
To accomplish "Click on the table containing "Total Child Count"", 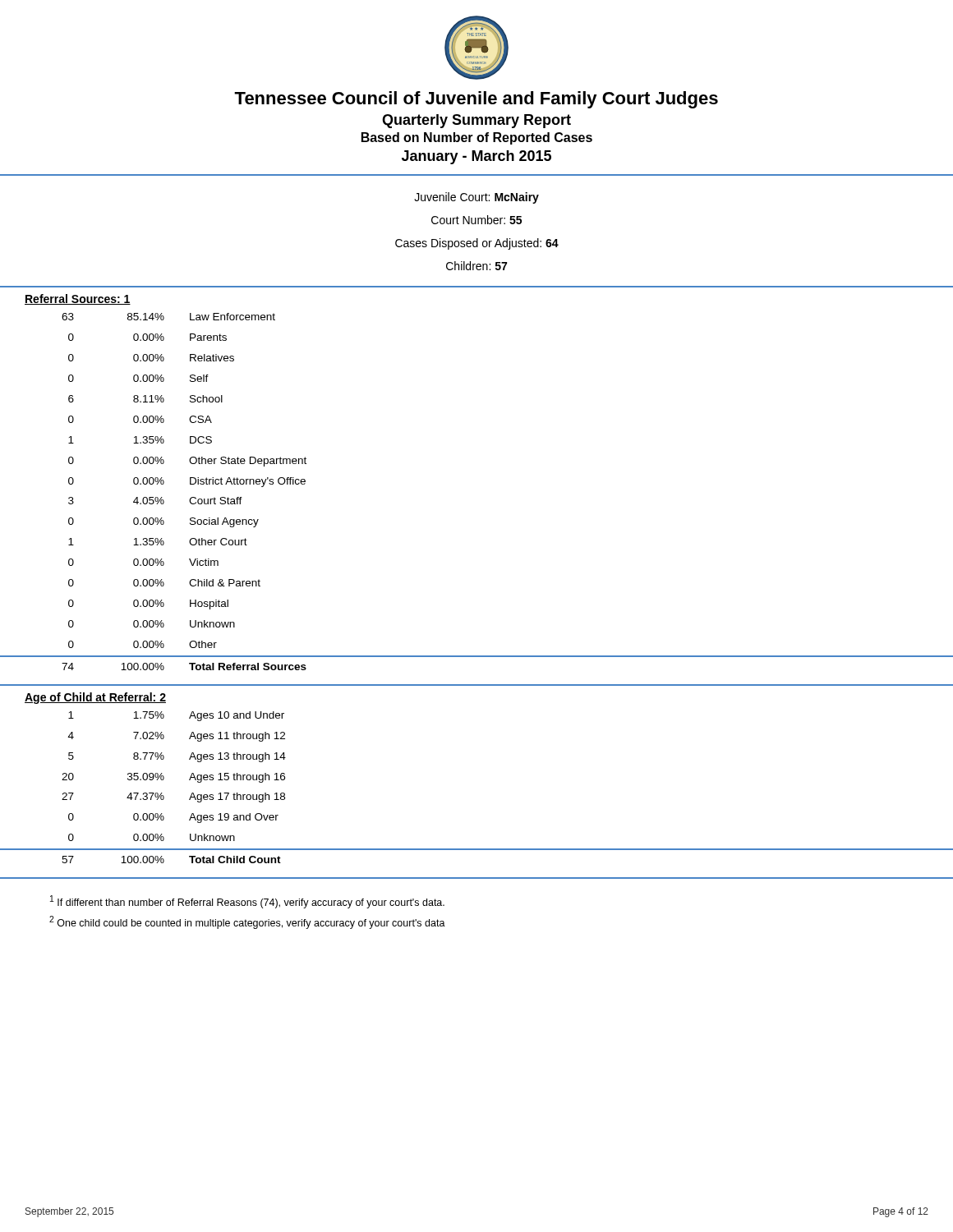I will point(476,788).
